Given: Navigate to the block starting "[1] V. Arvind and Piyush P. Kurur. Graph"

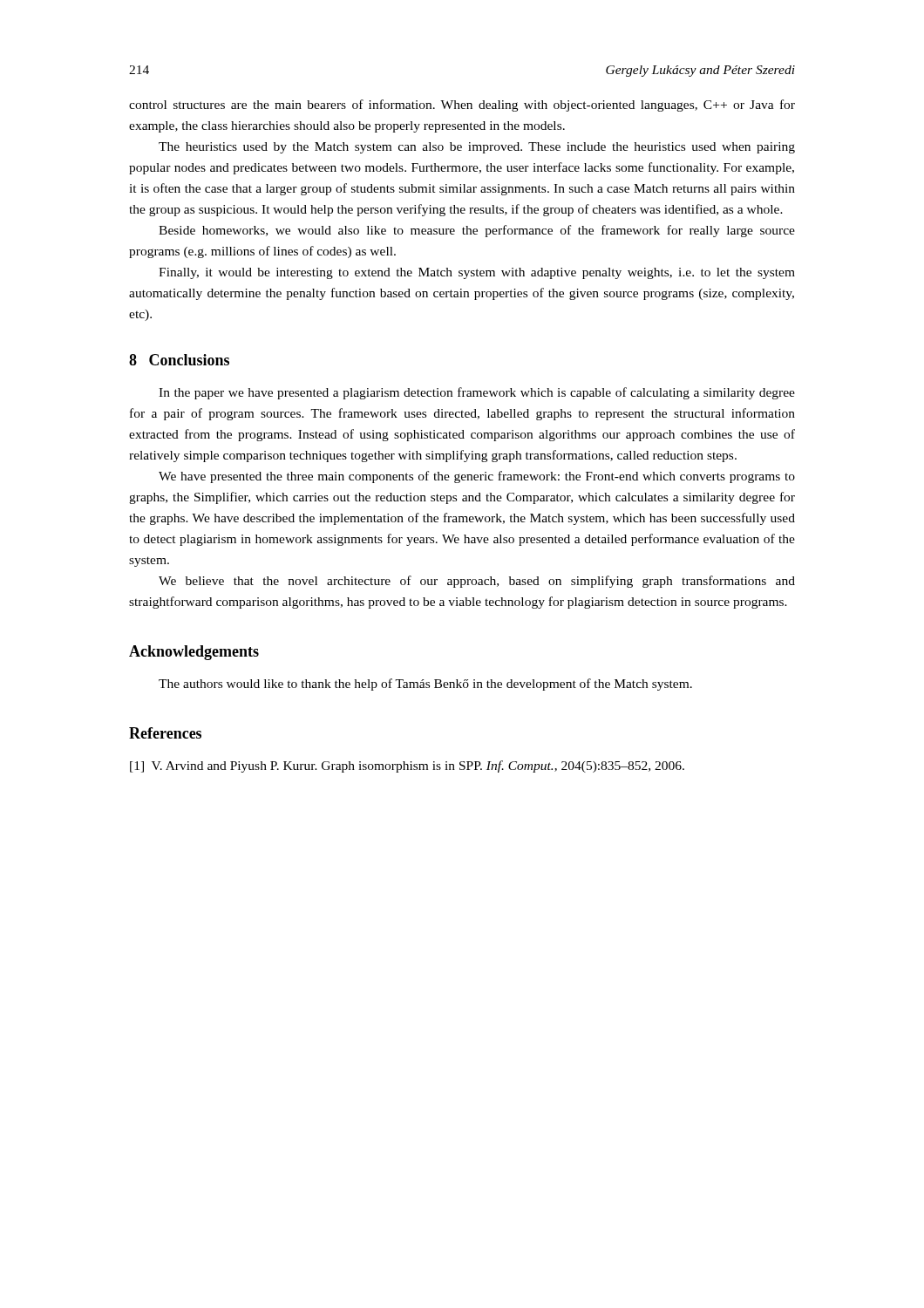Looking at the screenshot, I should (x=462, y=766).
